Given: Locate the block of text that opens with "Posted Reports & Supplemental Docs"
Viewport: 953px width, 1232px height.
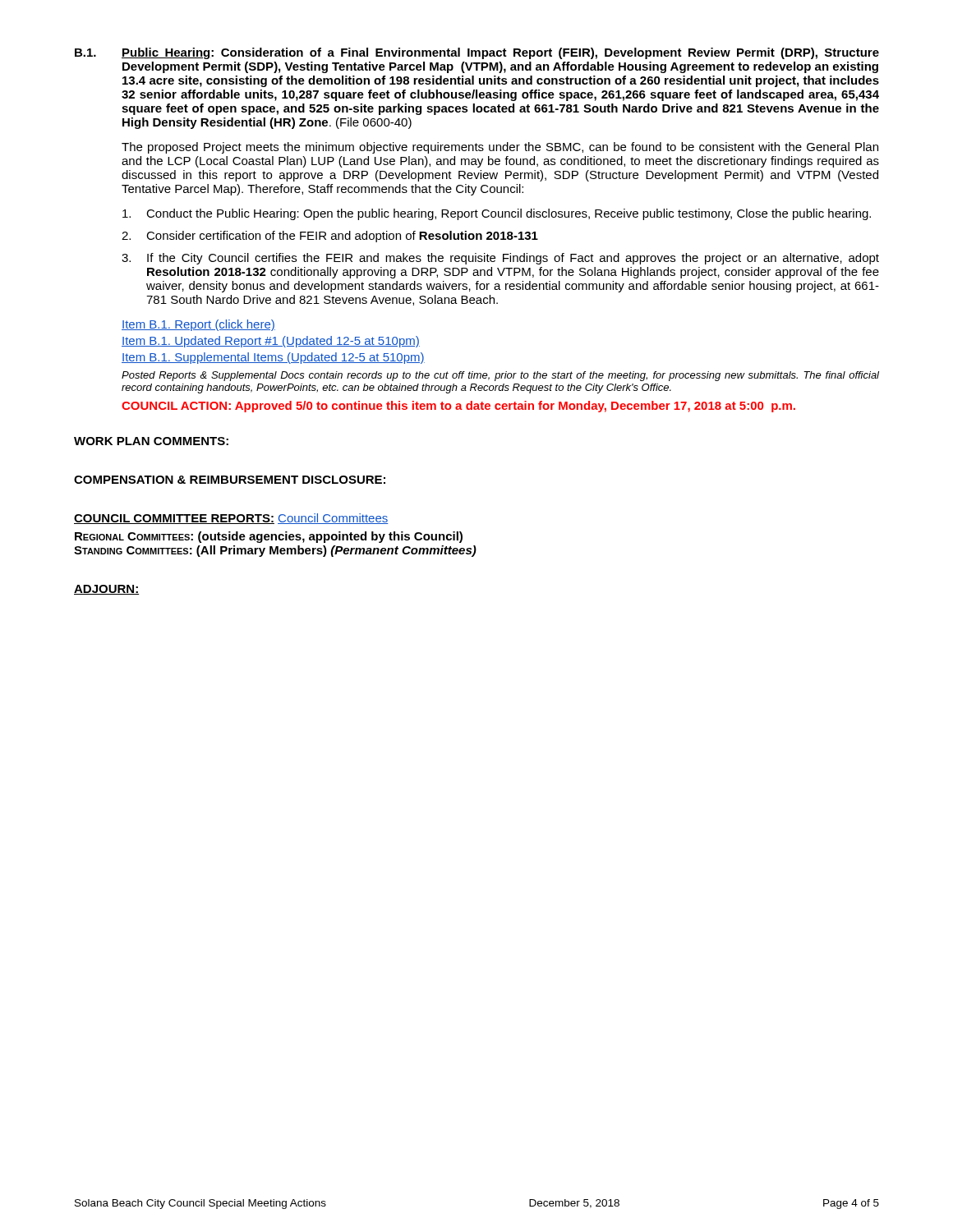Looking at the screenshot, I should click(x=500, y=381).
